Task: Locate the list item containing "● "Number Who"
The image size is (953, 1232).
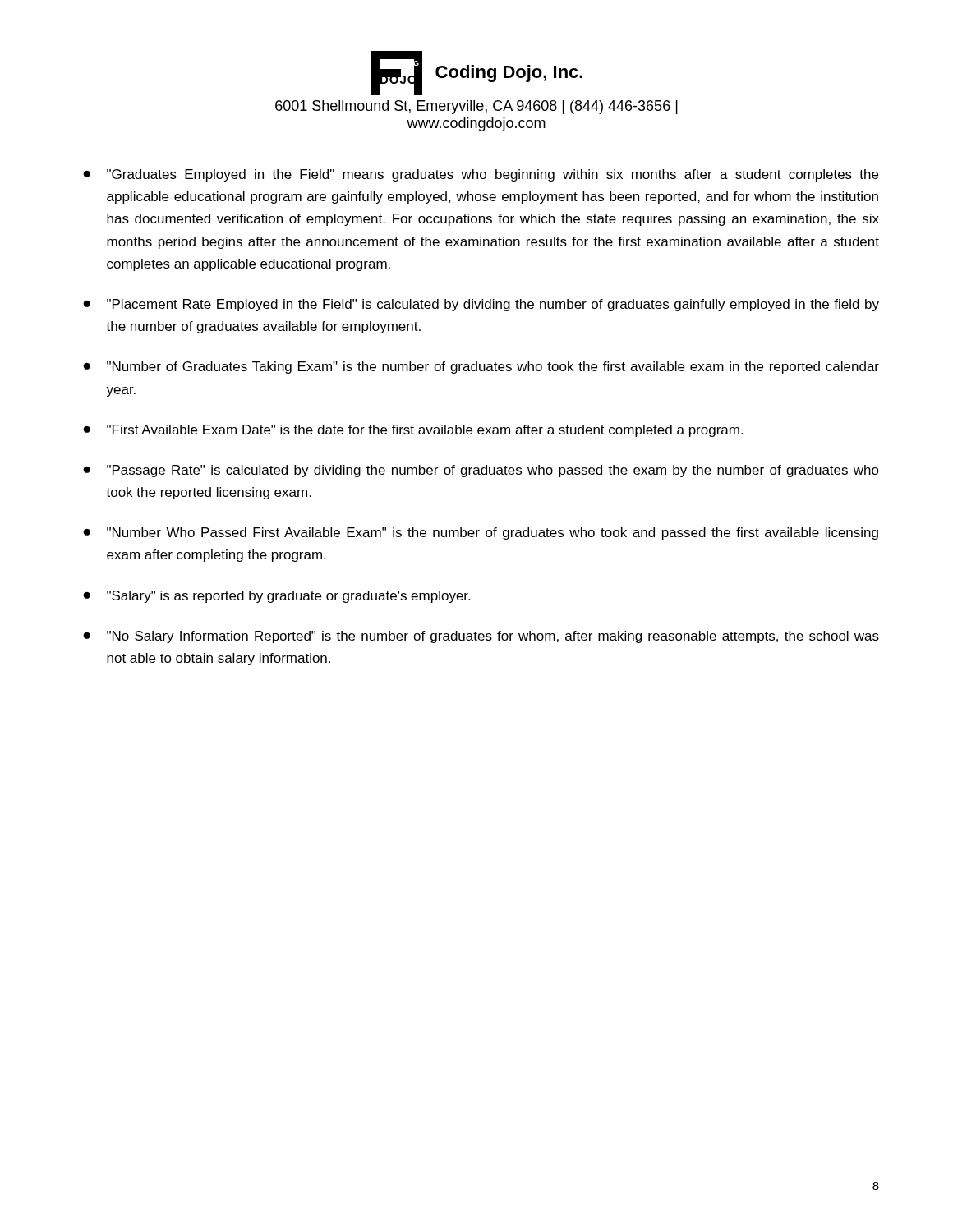Action: [481, 544]
